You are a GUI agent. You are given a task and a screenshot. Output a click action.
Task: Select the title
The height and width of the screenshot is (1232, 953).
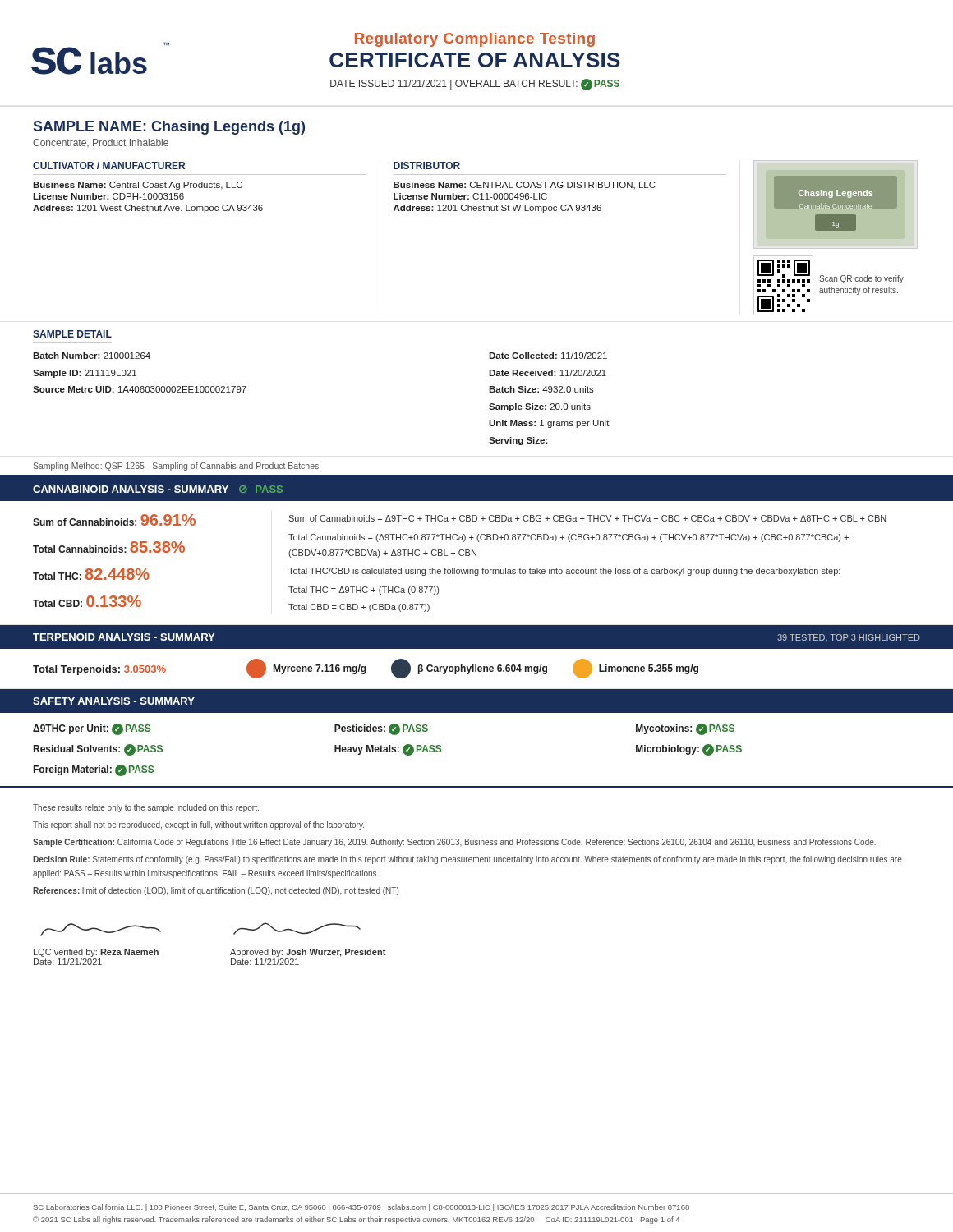(475, 60)
